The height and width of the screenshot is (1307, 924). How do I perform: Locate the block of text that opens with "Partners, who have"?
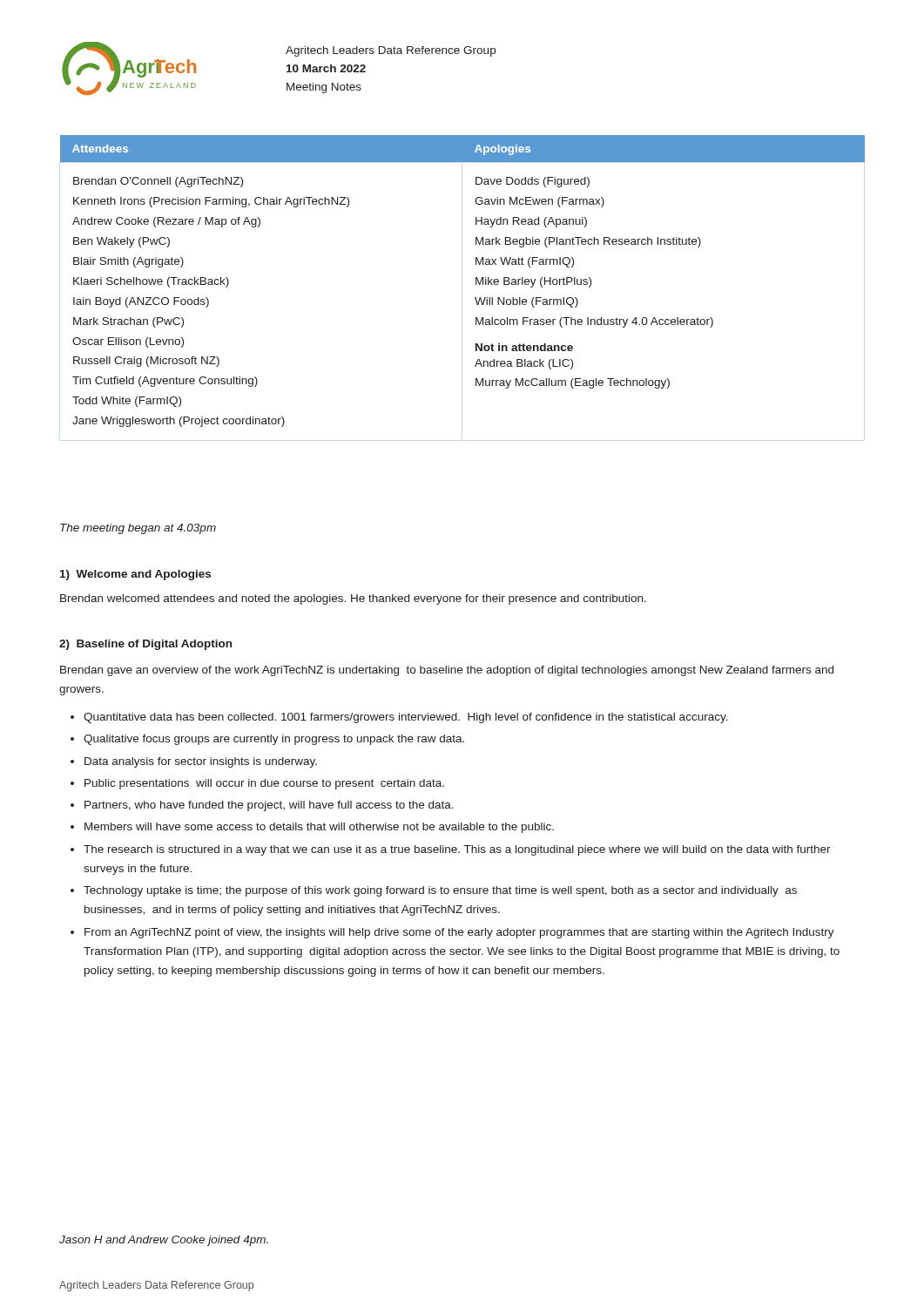[x=269, y=805]
